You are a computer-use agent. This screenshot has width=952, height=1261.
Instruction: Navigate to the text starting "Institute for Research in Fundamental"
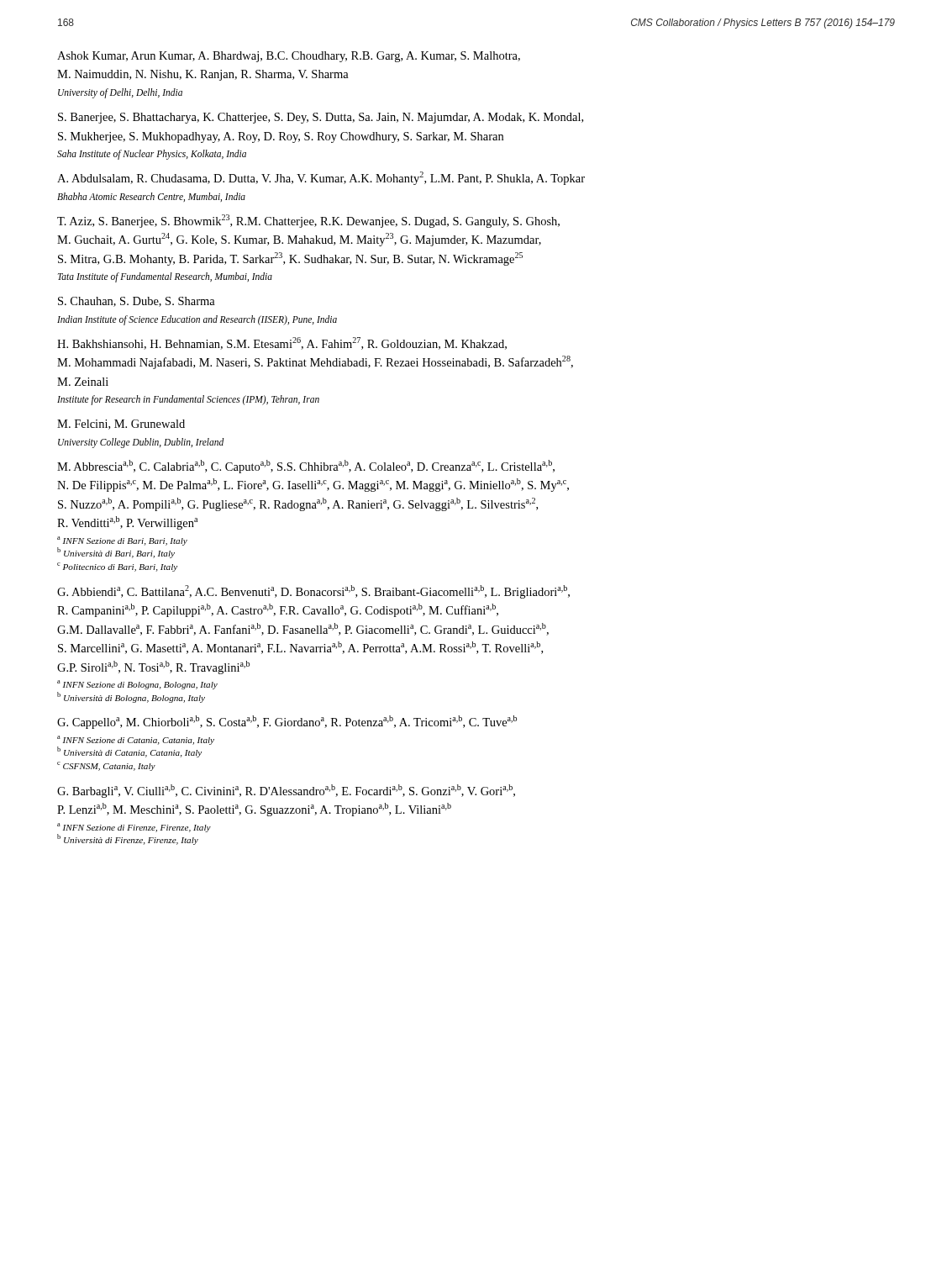click(x=188, y=399)
